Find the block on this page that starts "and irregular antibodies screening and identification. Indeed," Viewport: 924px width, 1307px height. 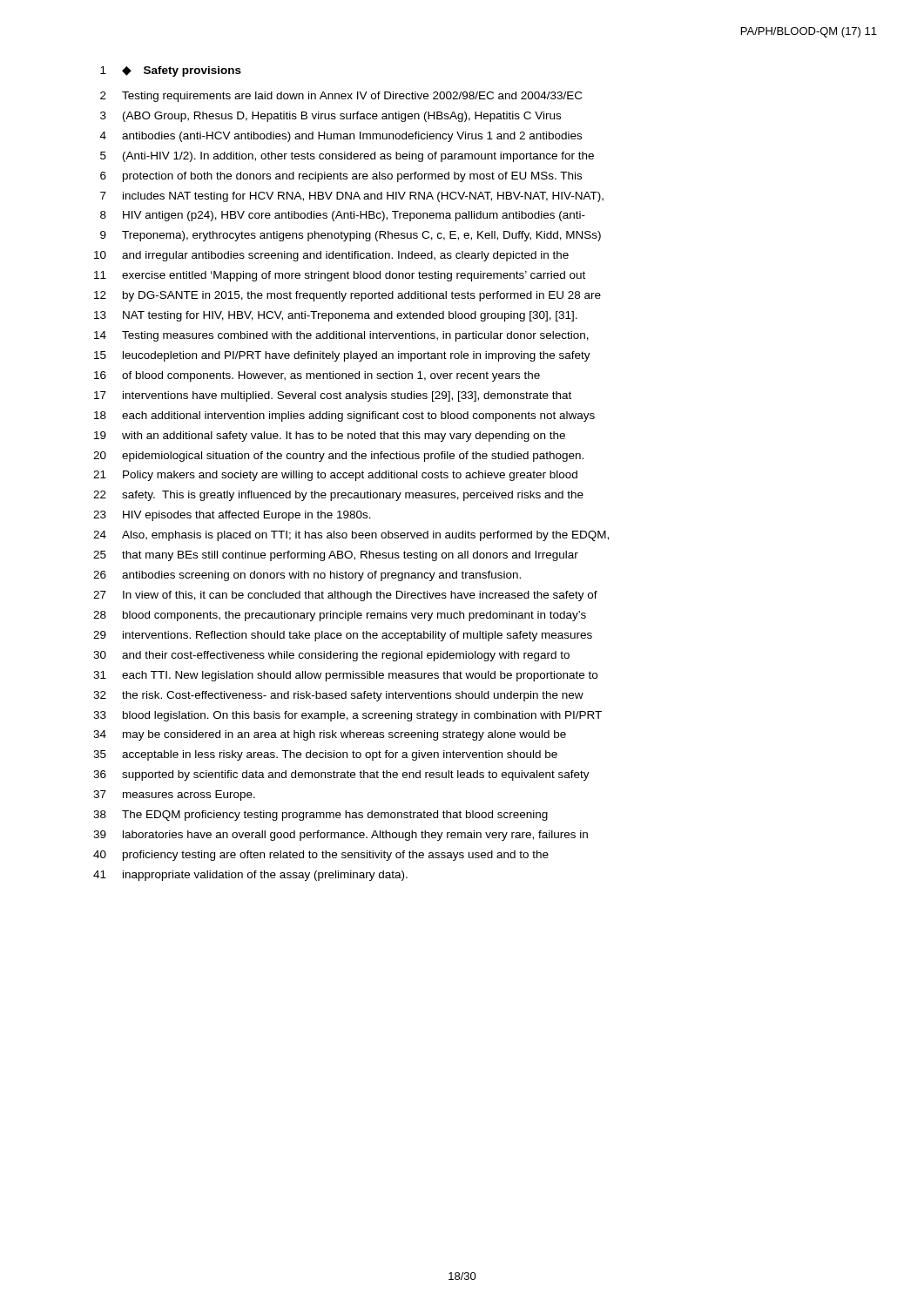tap(345, 255)
